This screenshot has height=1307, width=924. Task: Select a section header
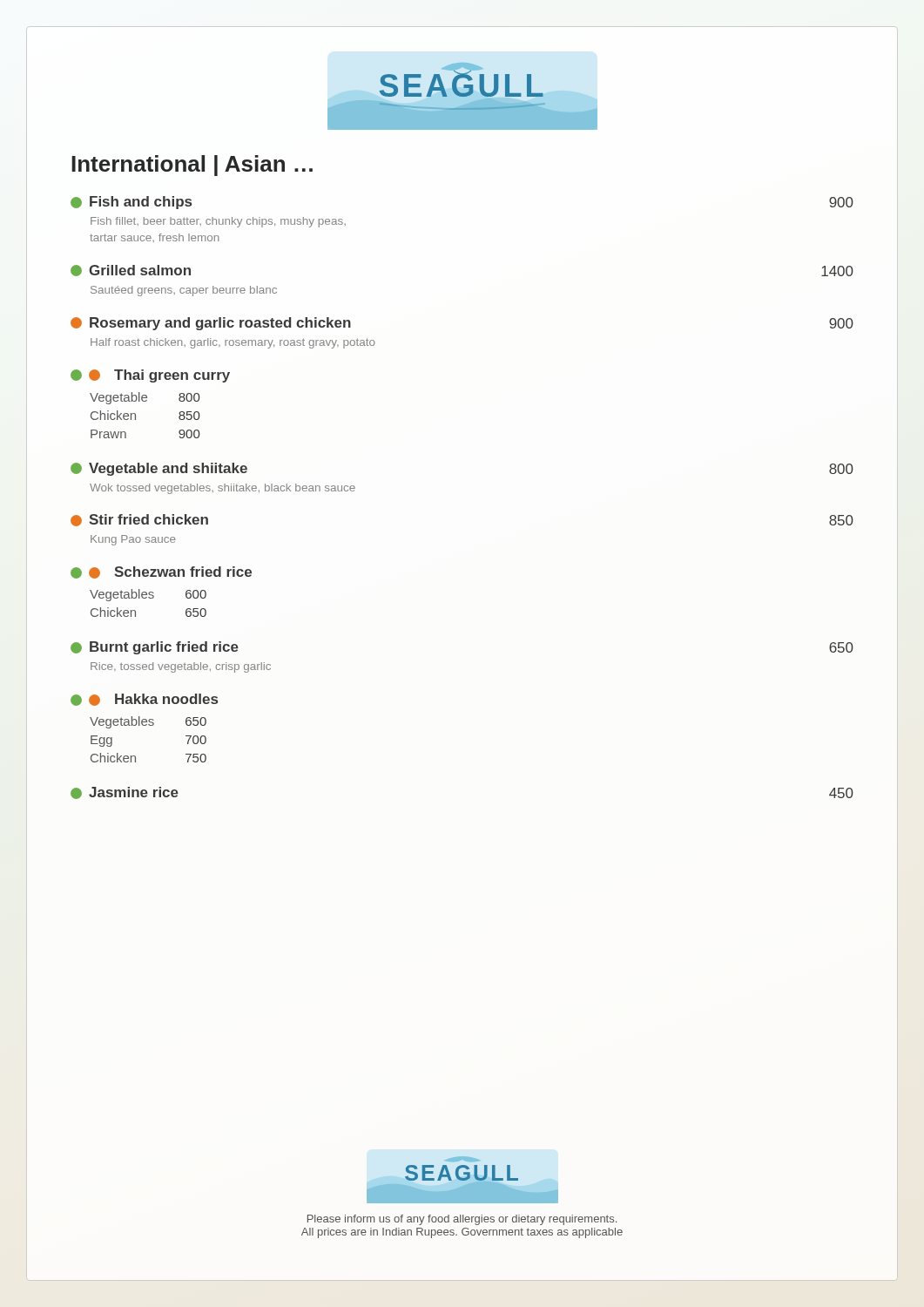pyautogui.click(x=462, y=164)
